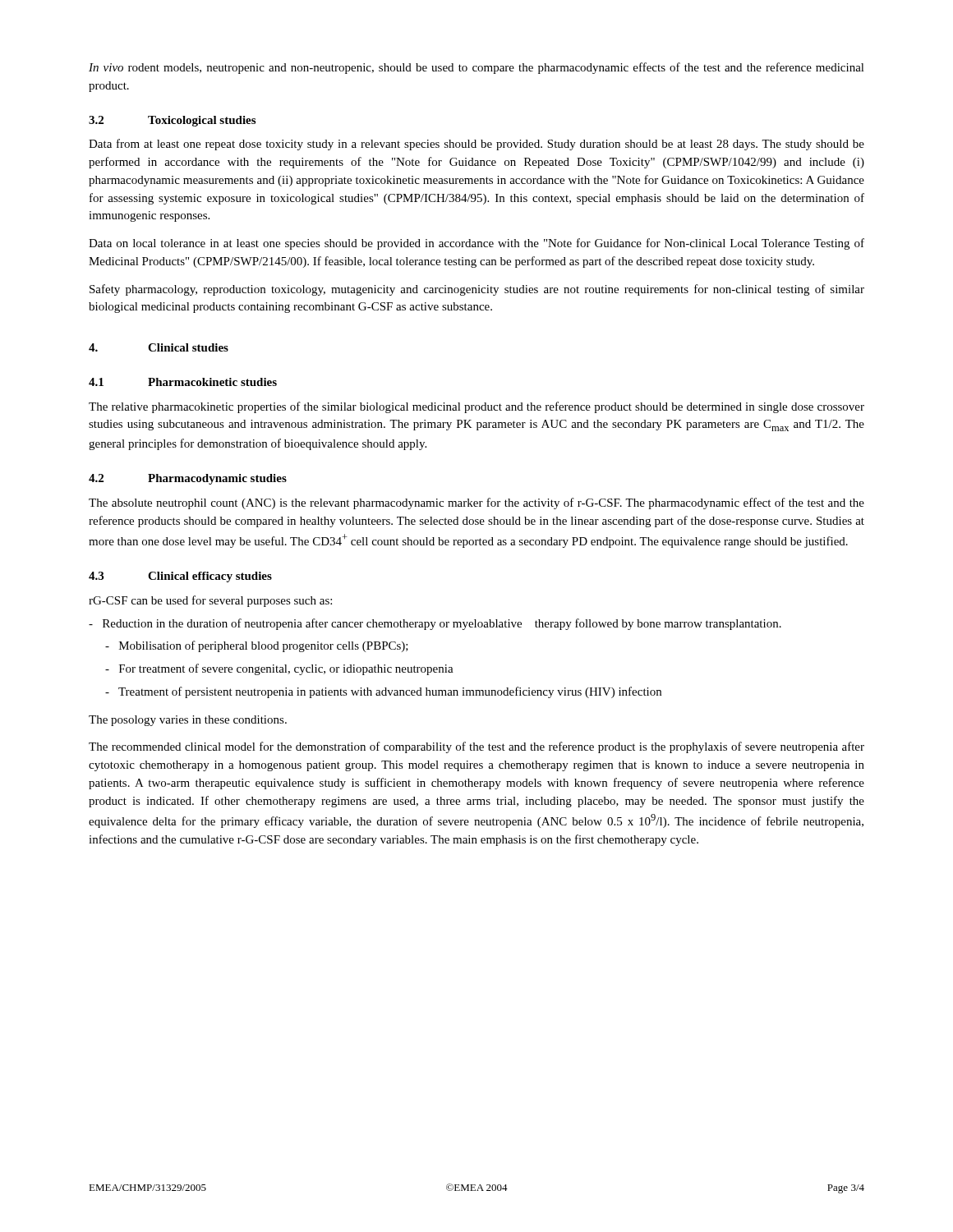
Task: Find the list item with the text "For treatment of severe congenital, cyclic,"
Action: click(x=279, y=669)
